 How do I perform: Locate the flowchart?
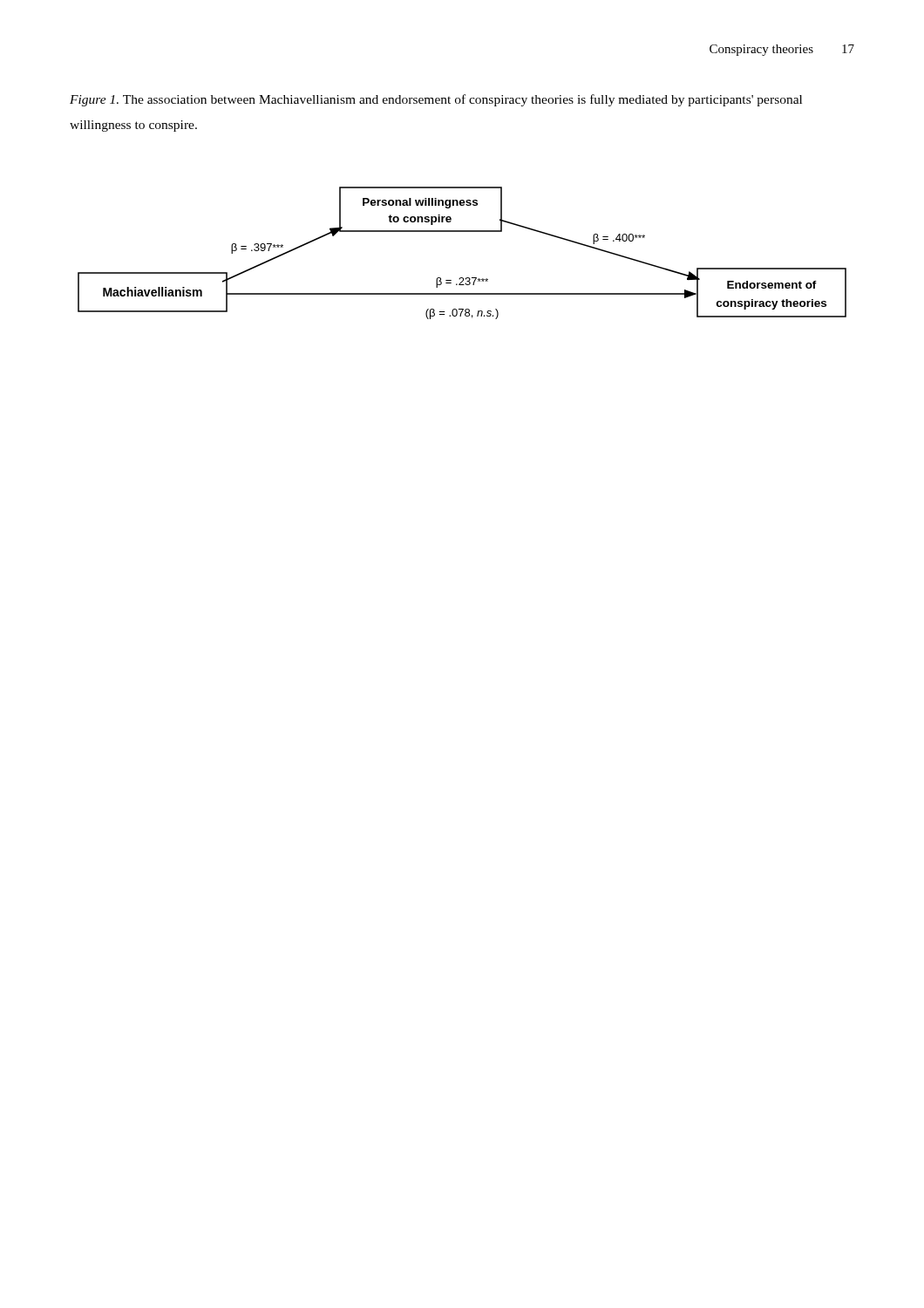coord(462,279)
